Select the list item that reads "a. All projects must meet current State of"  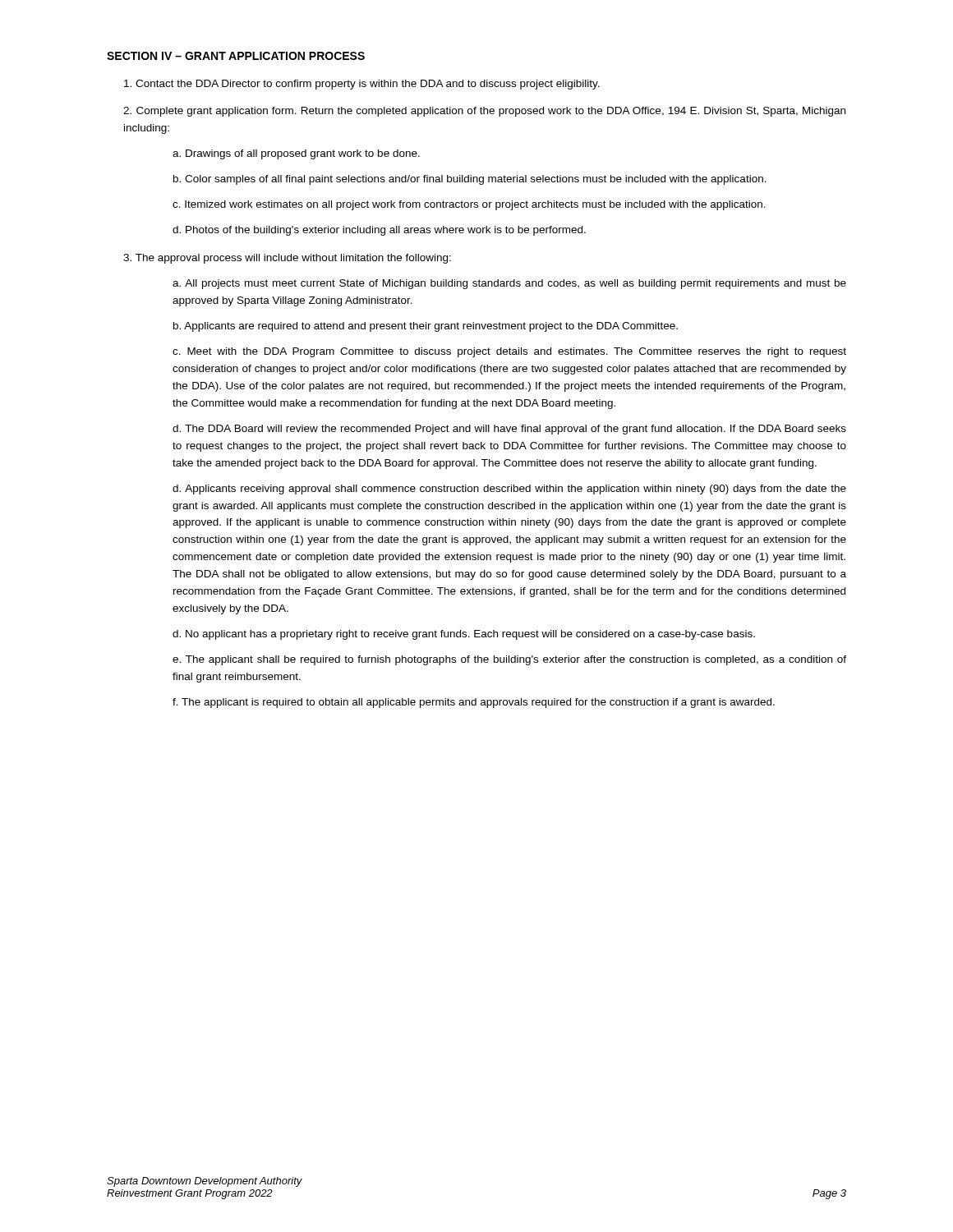coord(509,292)
